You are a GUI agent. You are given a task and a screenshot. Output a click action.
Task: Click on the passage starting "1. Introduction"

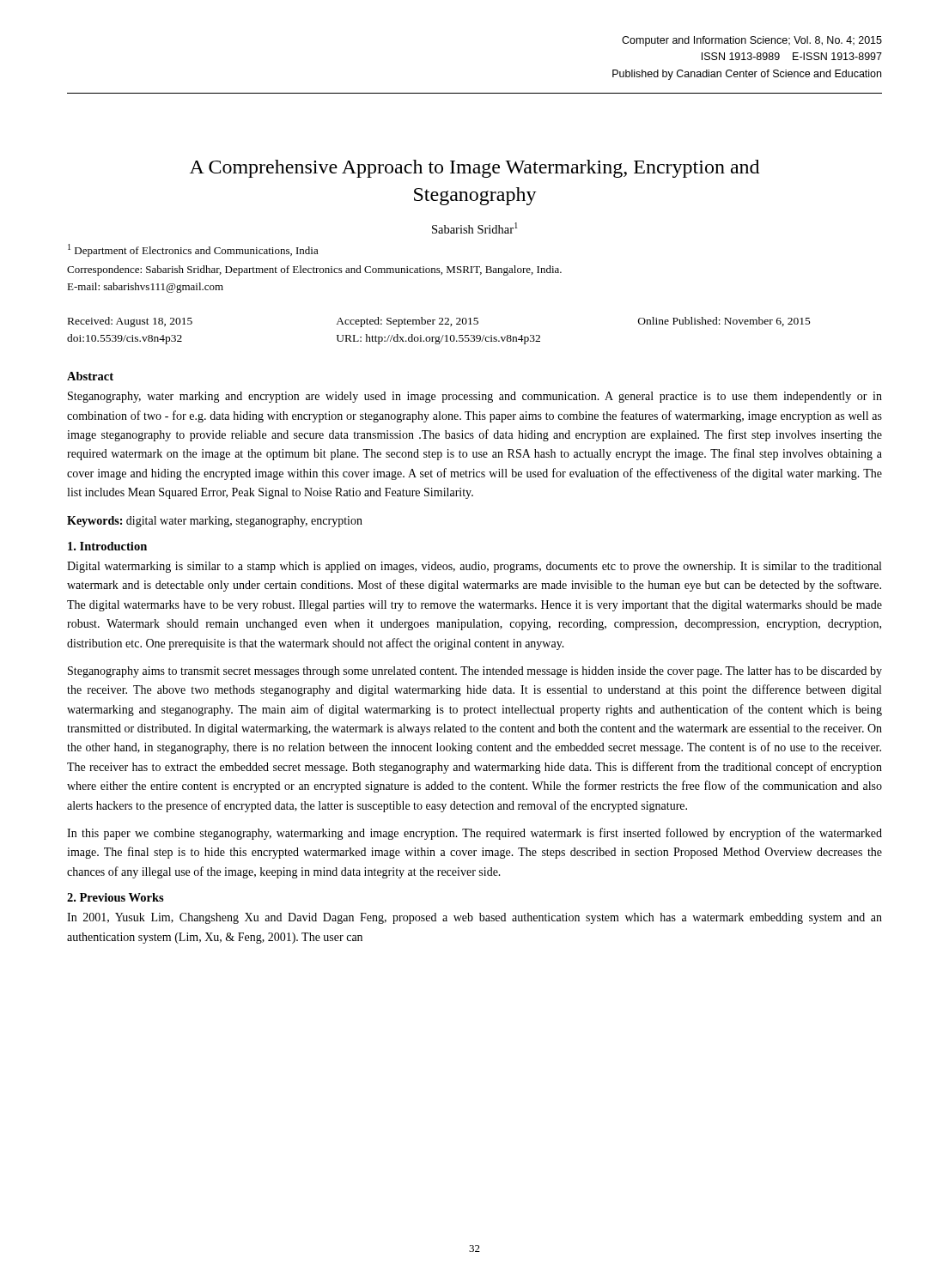[x=107, y=546]
